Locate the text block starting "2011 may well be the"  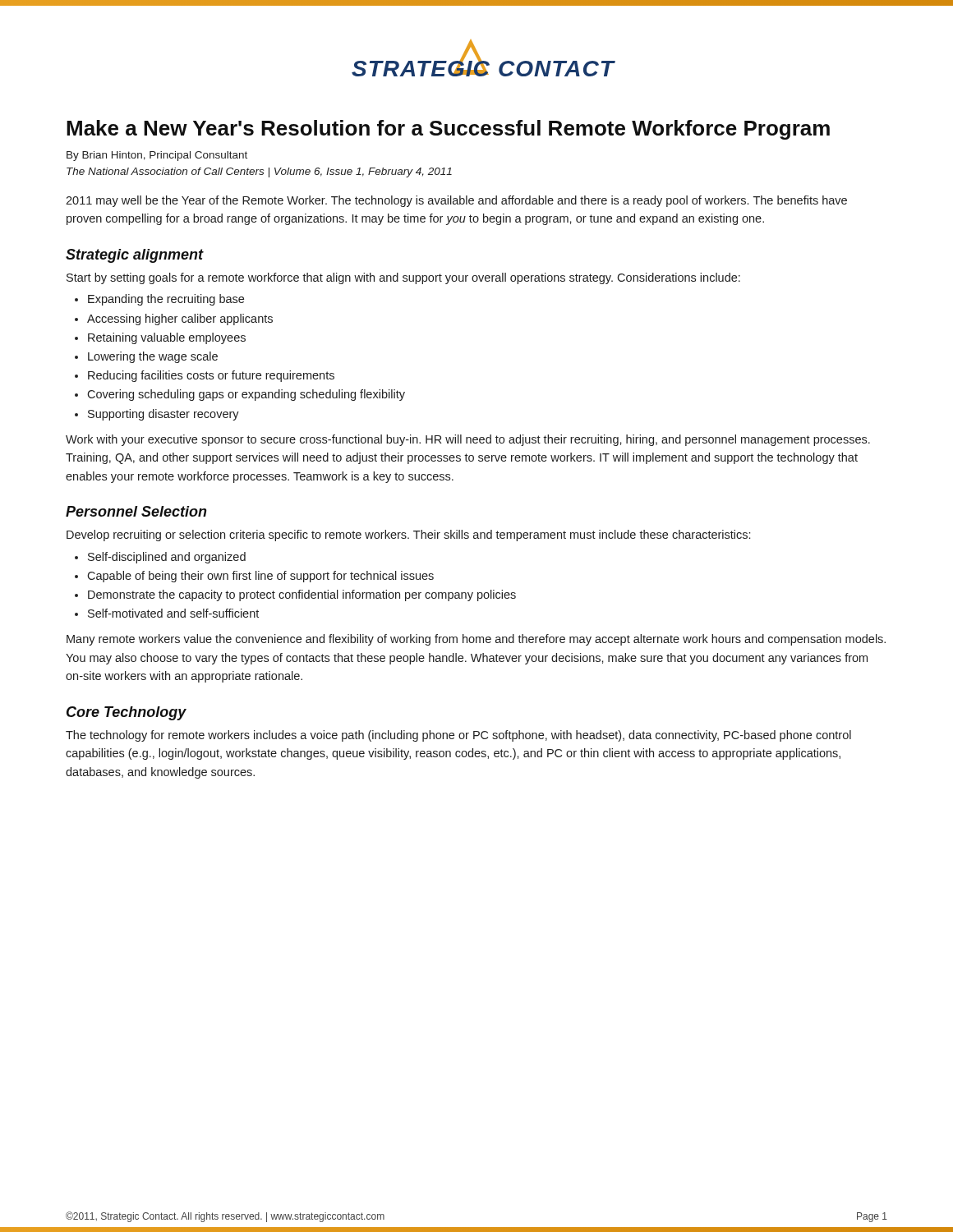pyautogui.click(x=457, y=210)
